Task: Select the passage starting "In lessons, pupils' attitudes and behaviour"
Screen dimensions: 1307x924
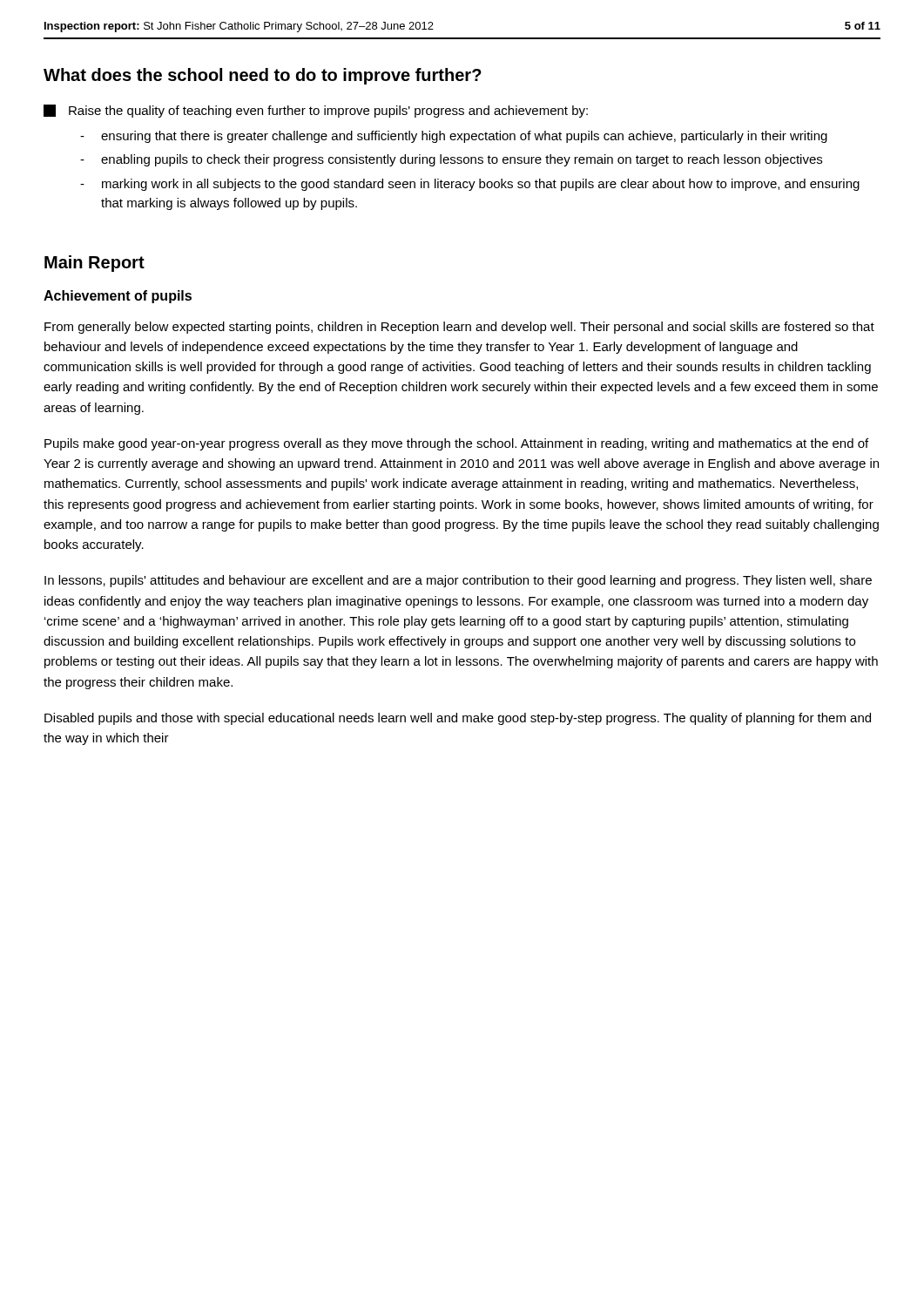Action: pyautogui.click(x=461, y=631)
